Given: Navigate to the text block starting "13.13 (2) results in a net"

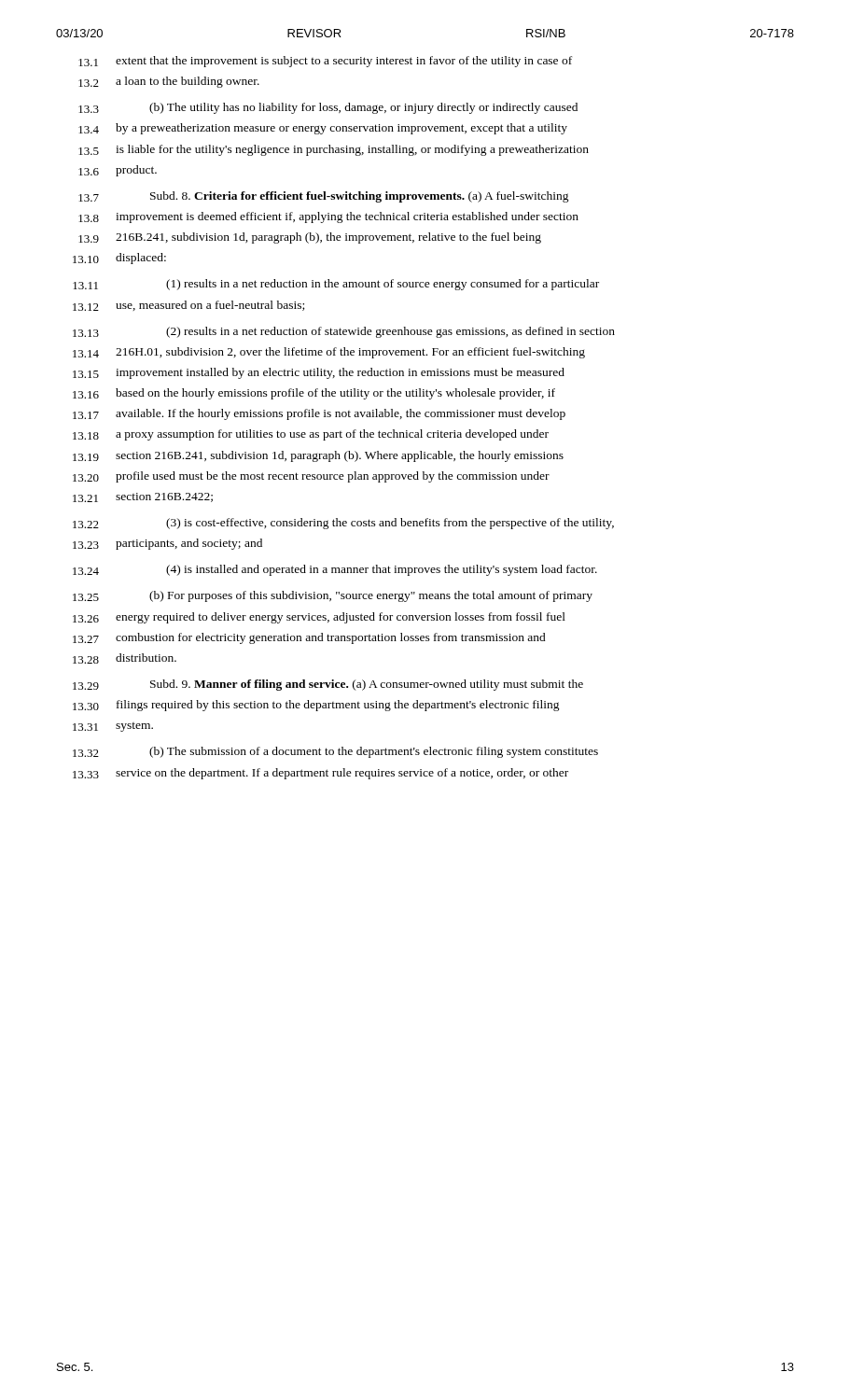Looking at the screenshot, I should [425, 332].
